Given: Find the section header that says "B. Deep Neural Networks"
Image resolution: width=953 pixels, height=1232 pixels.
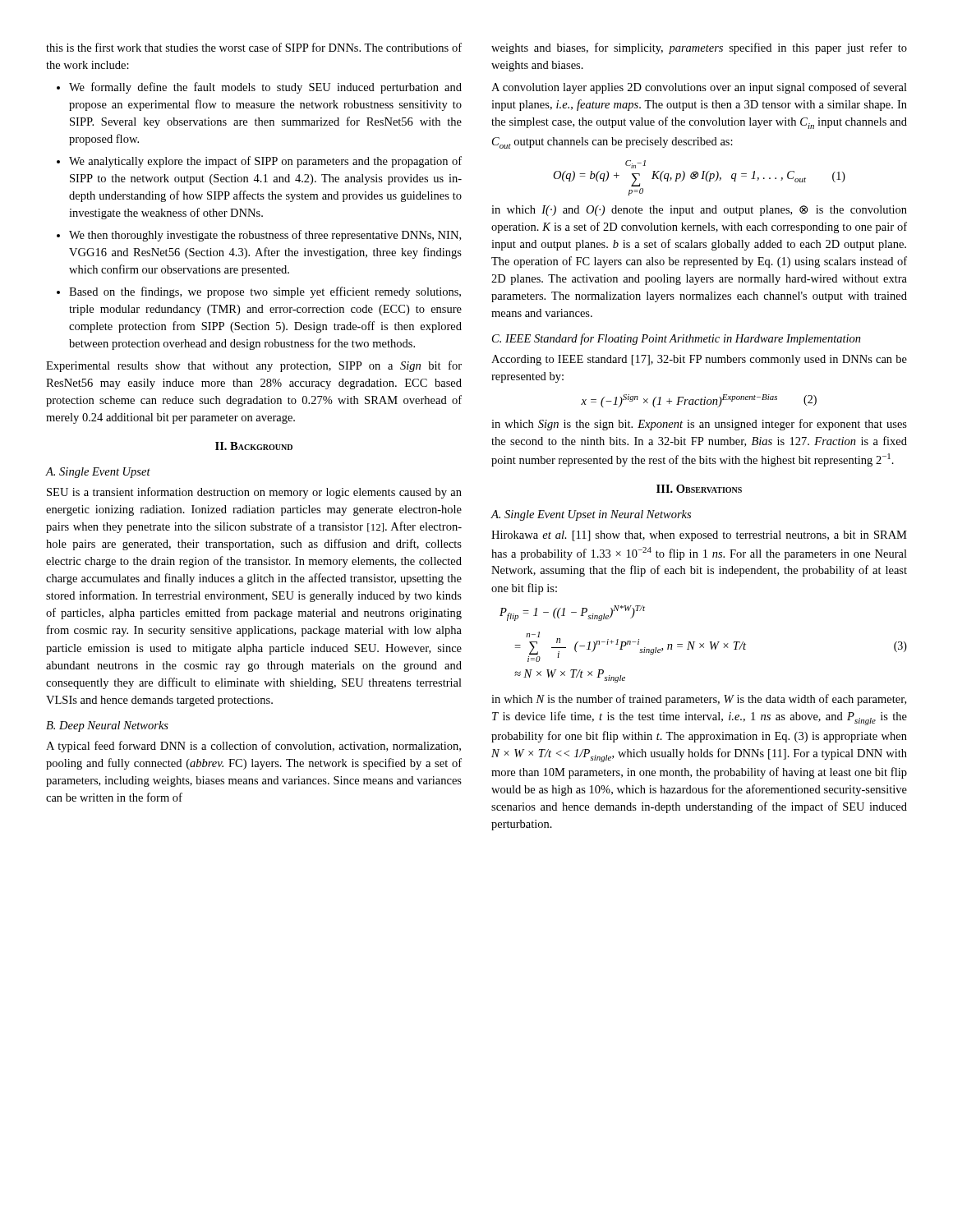Looking at the screenshot, I should [107, 725].
